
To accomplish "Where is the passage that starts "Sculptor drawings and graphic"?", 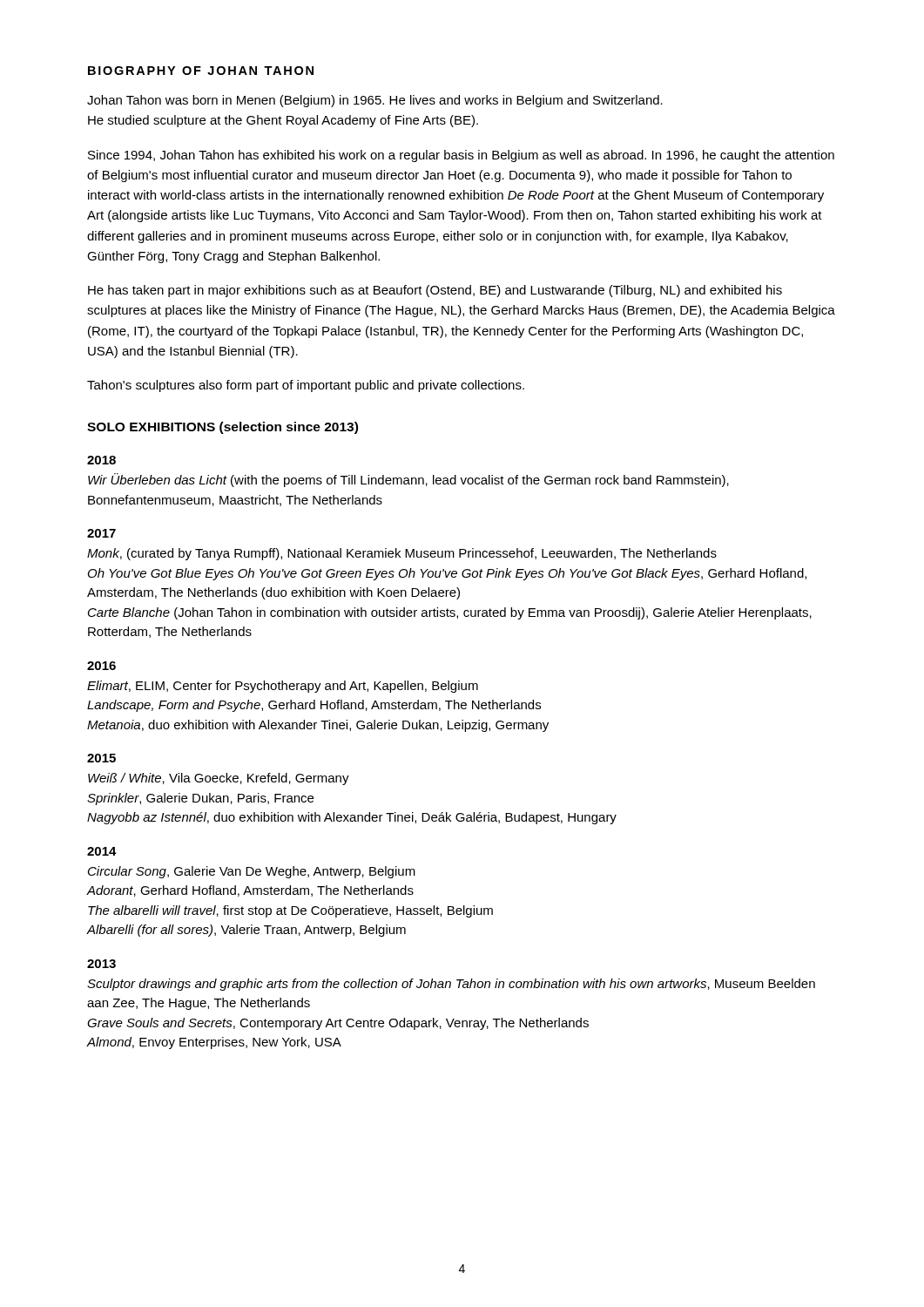I will tap(451, 993).
